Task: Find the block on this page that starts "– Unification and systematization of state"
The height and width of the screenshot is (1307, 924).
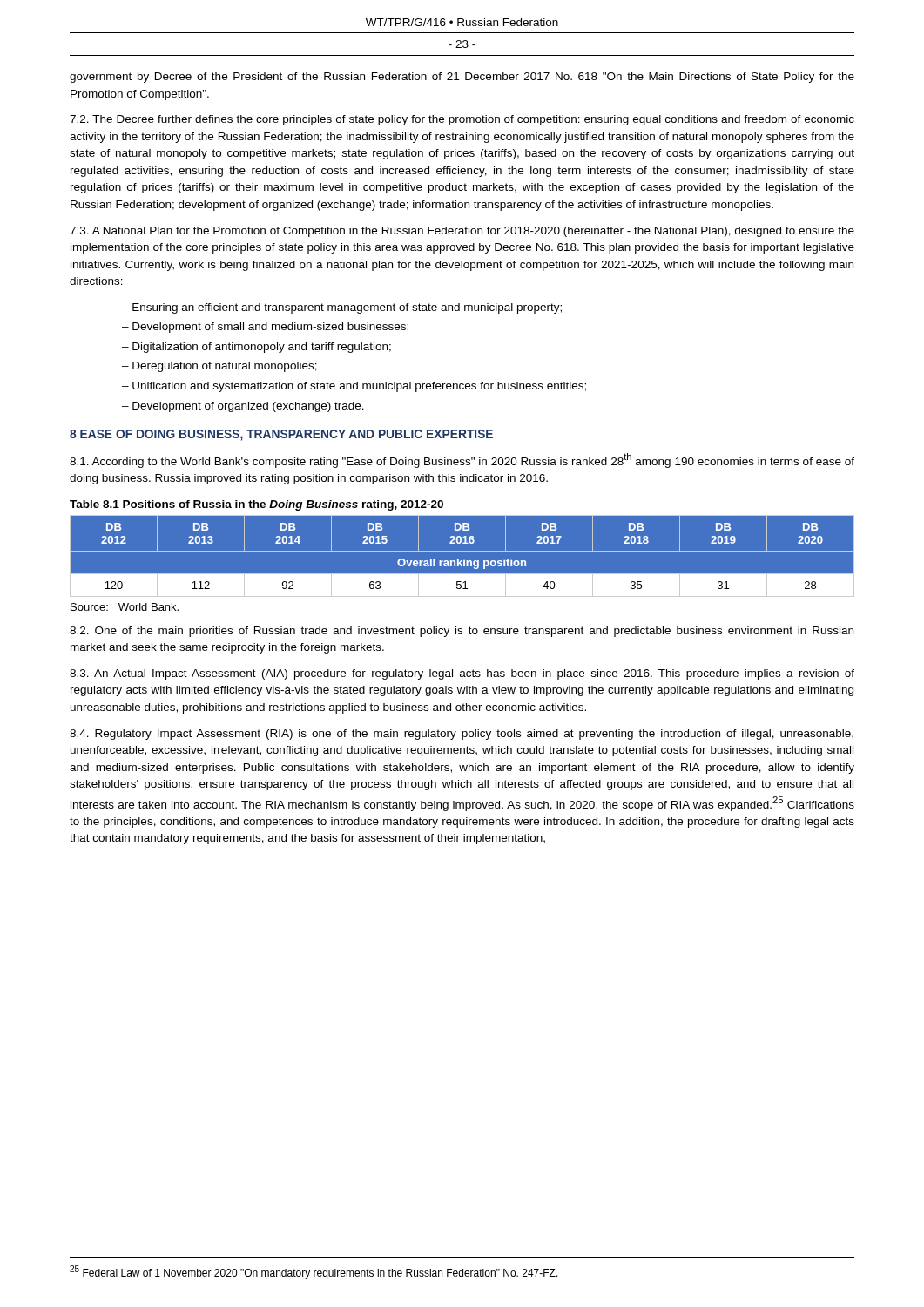Action: [x=355, y=386]
